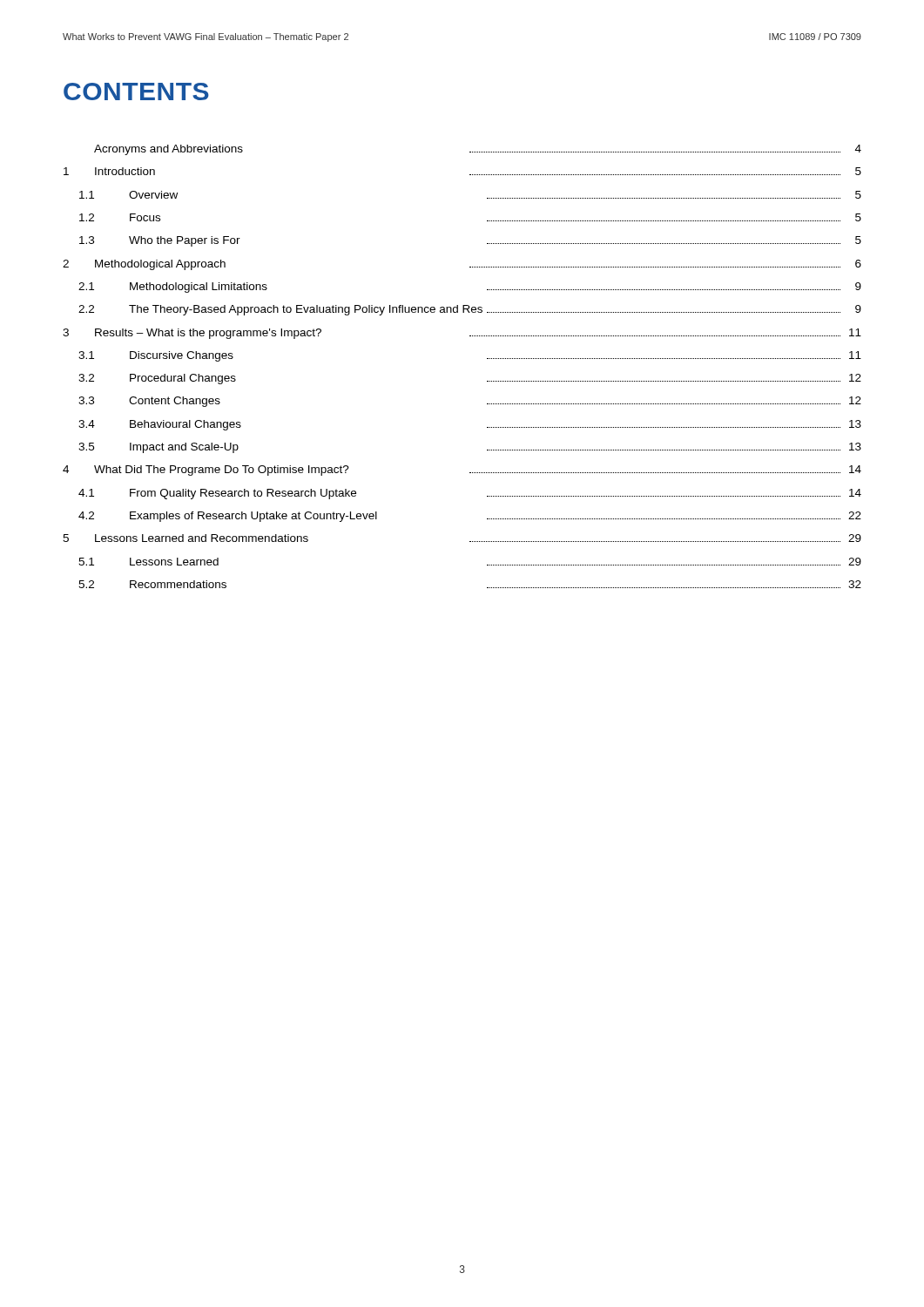The image size is (924, 1307).
Task: Locate the text starting "3.4 Behavioural Changes"
Action: pos(183,425)
